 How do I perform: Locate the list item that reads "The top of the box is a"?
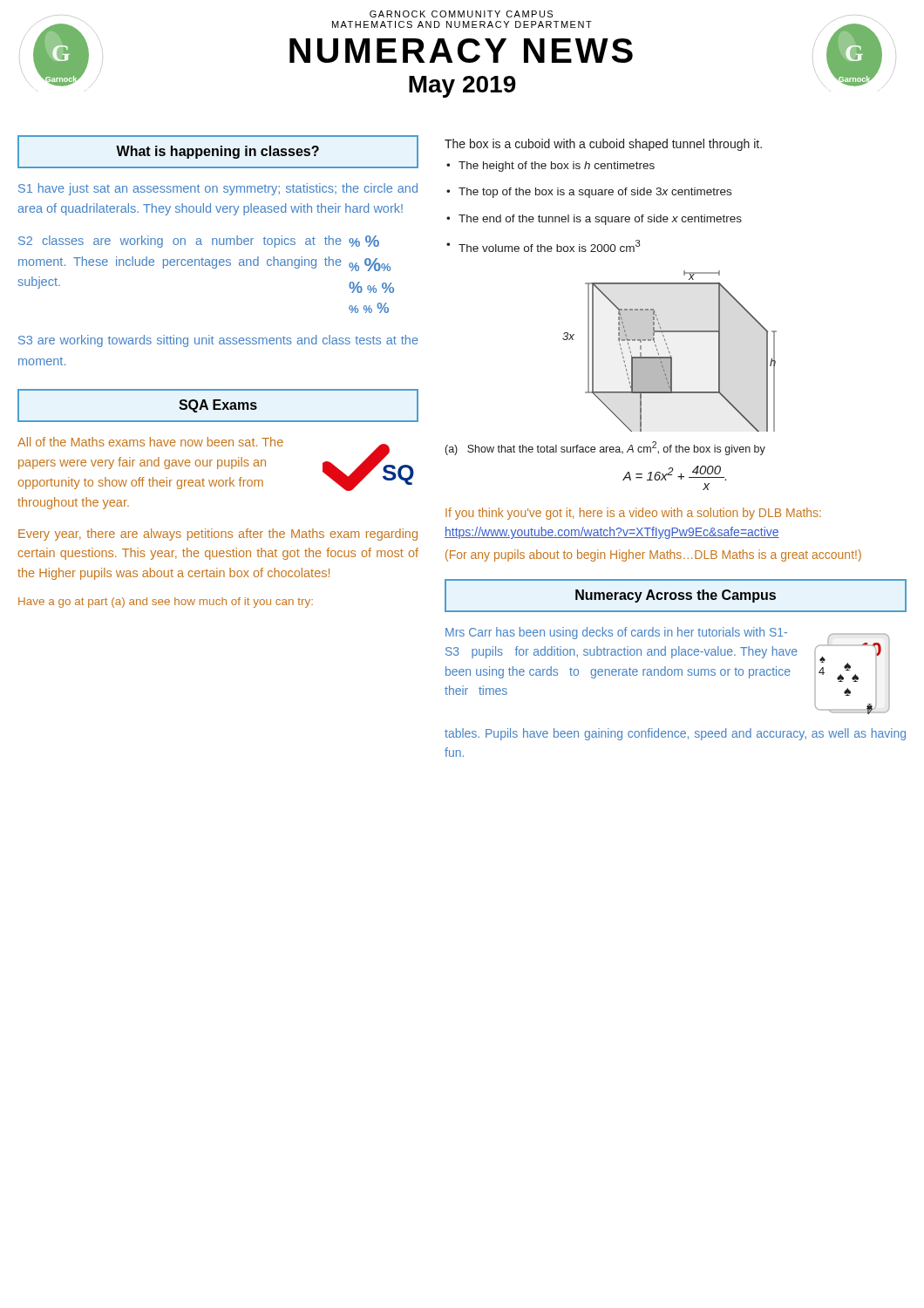pos(676,192)
